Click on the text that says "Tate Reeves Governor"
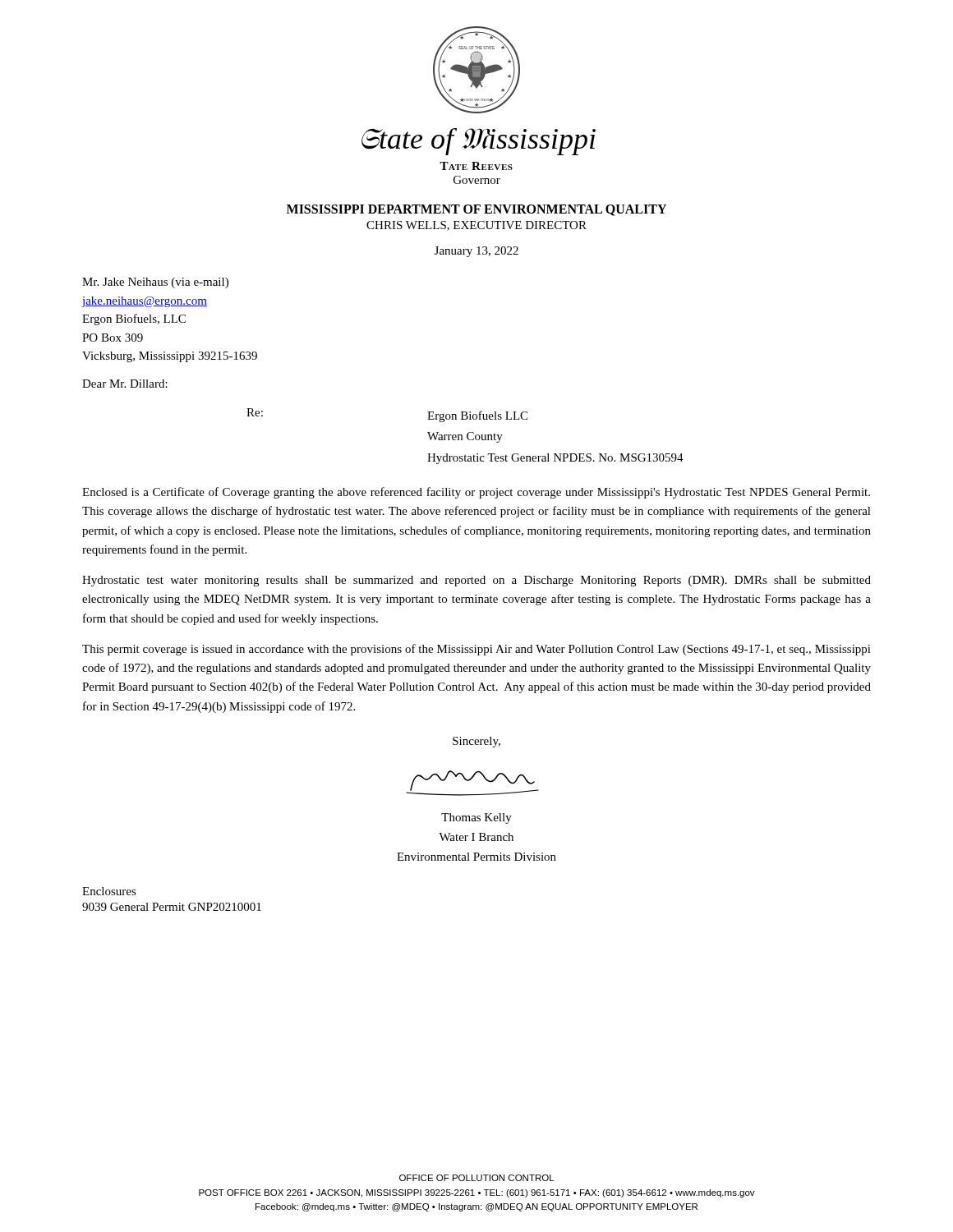The image size is (953, 1232). pos(476,173)
